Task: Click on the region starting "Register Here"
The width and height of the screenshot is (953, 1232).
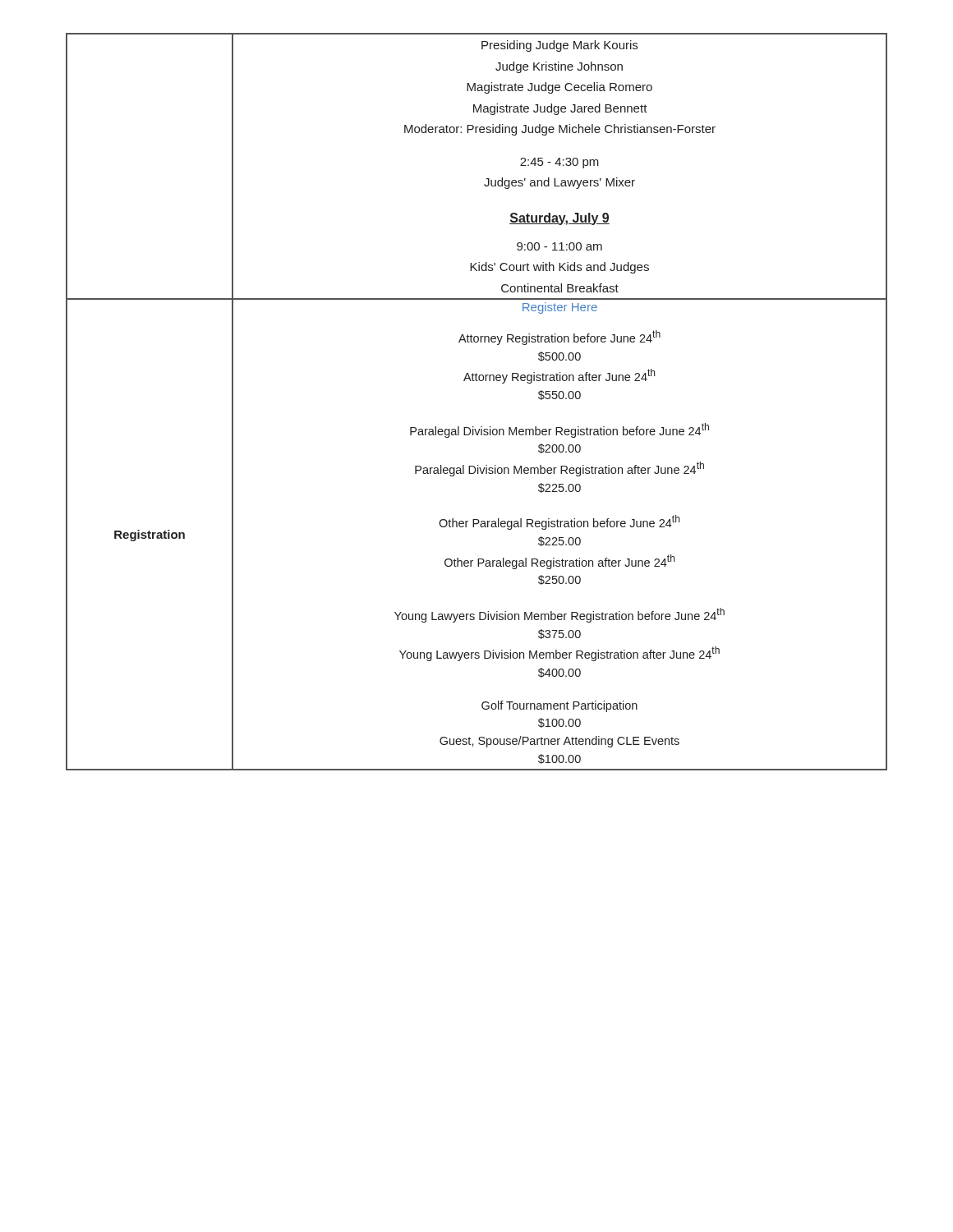Action: (559, 307)
